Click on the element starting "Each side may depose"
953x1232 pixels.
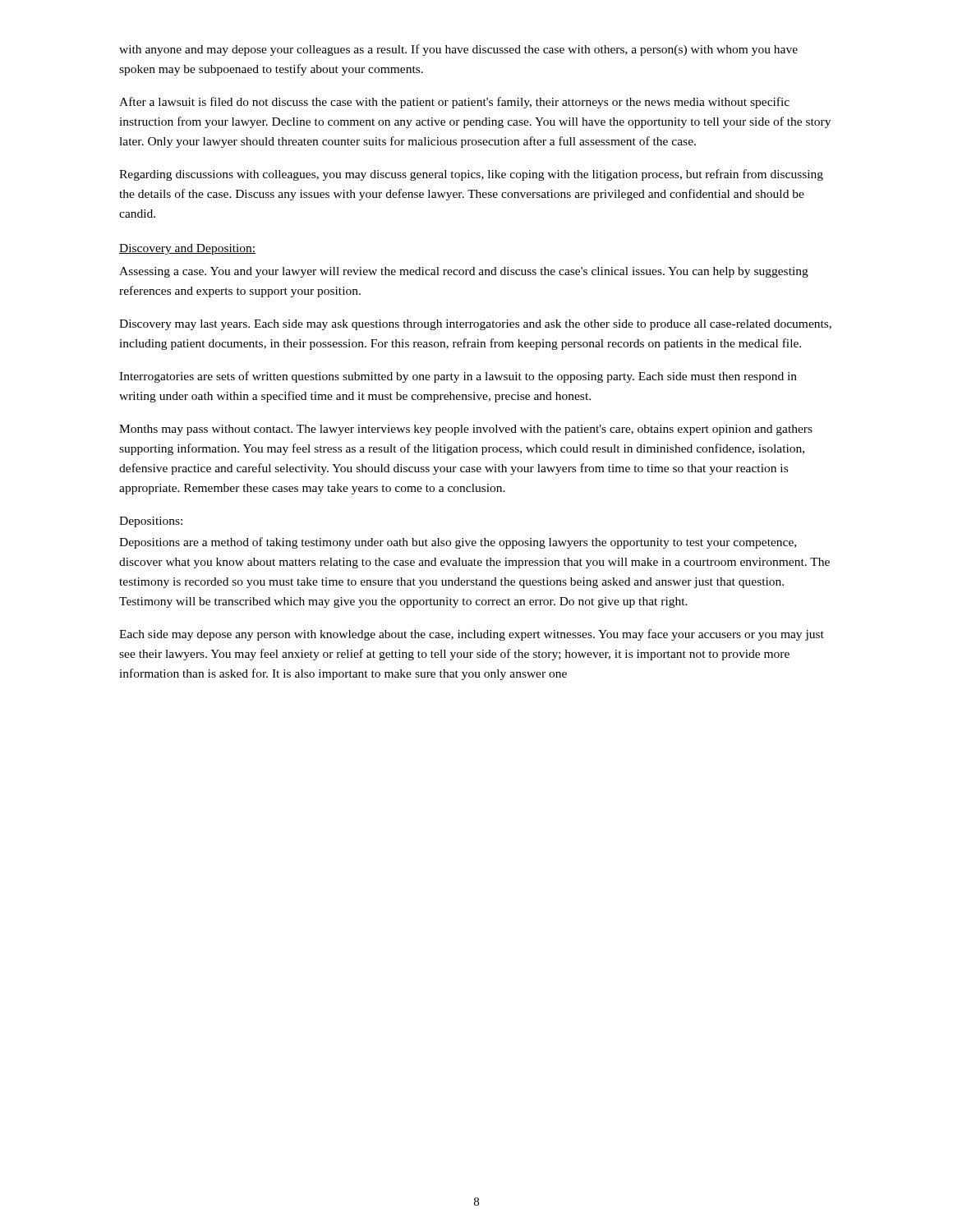[x=471, y=654]
